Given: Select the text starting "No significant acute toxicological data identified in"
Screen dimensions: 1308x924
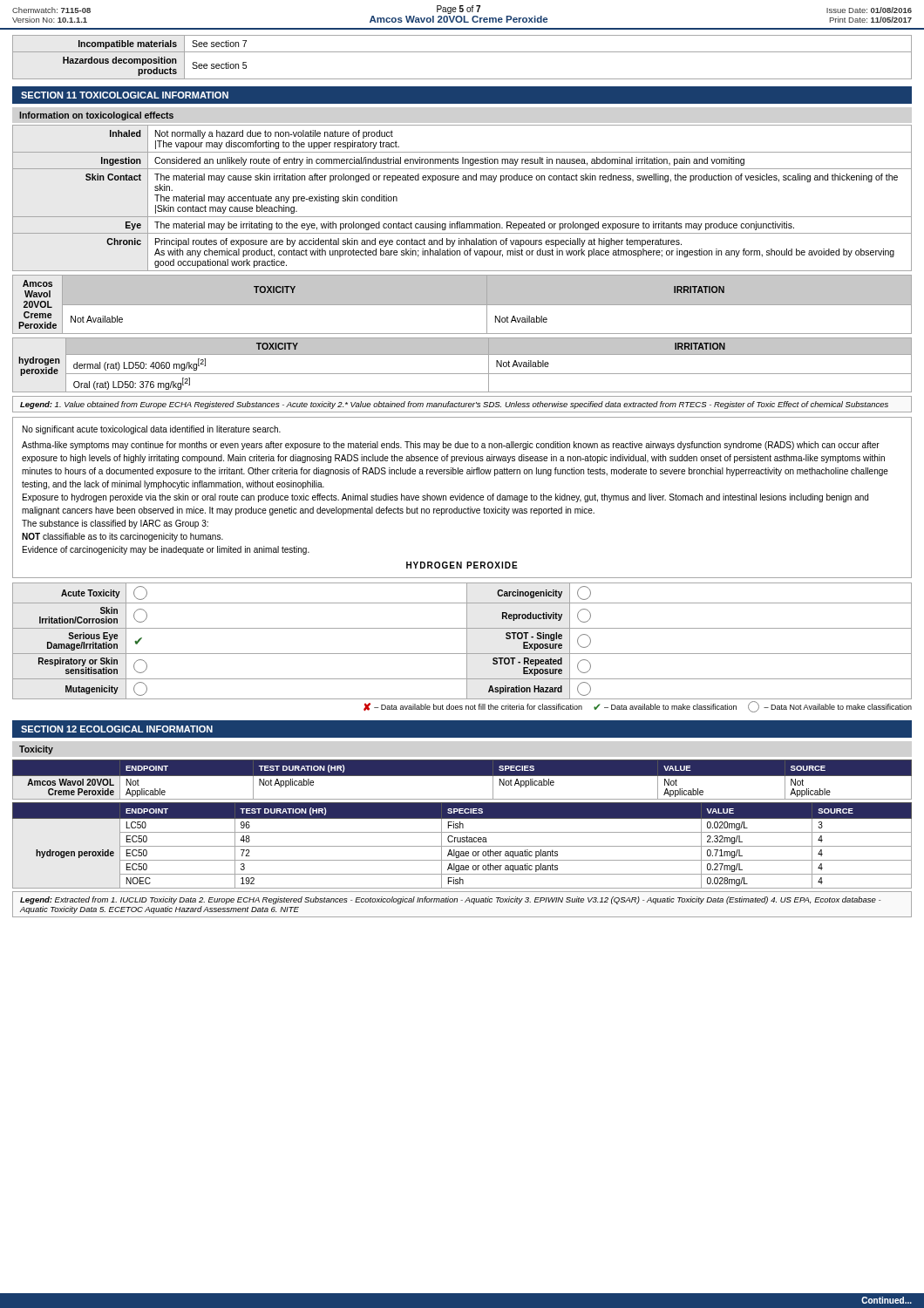Looking at the screenshot, I should (462, 497).
